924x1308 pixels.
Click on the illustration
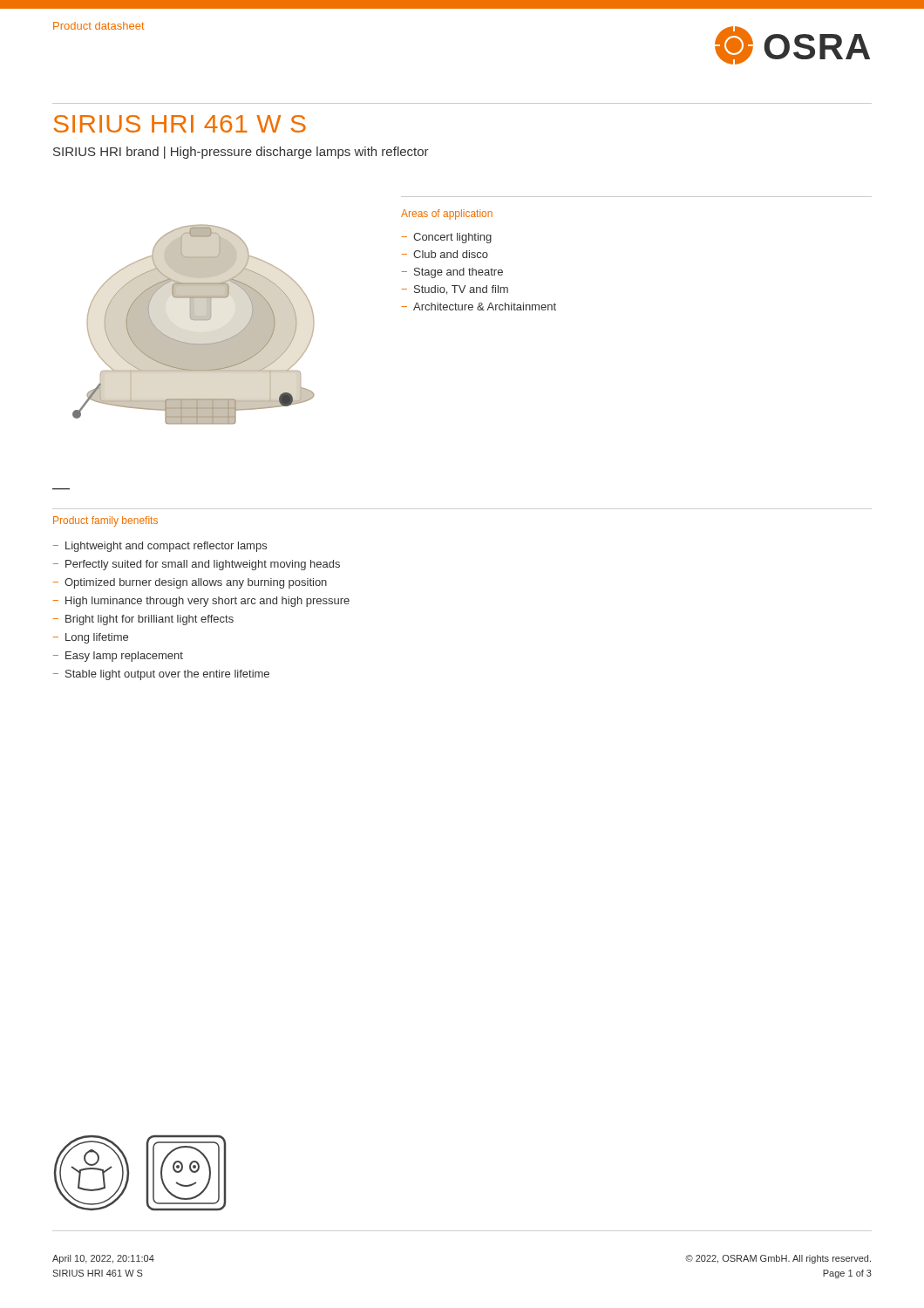pyautogui.click(x=140, y=1173)
